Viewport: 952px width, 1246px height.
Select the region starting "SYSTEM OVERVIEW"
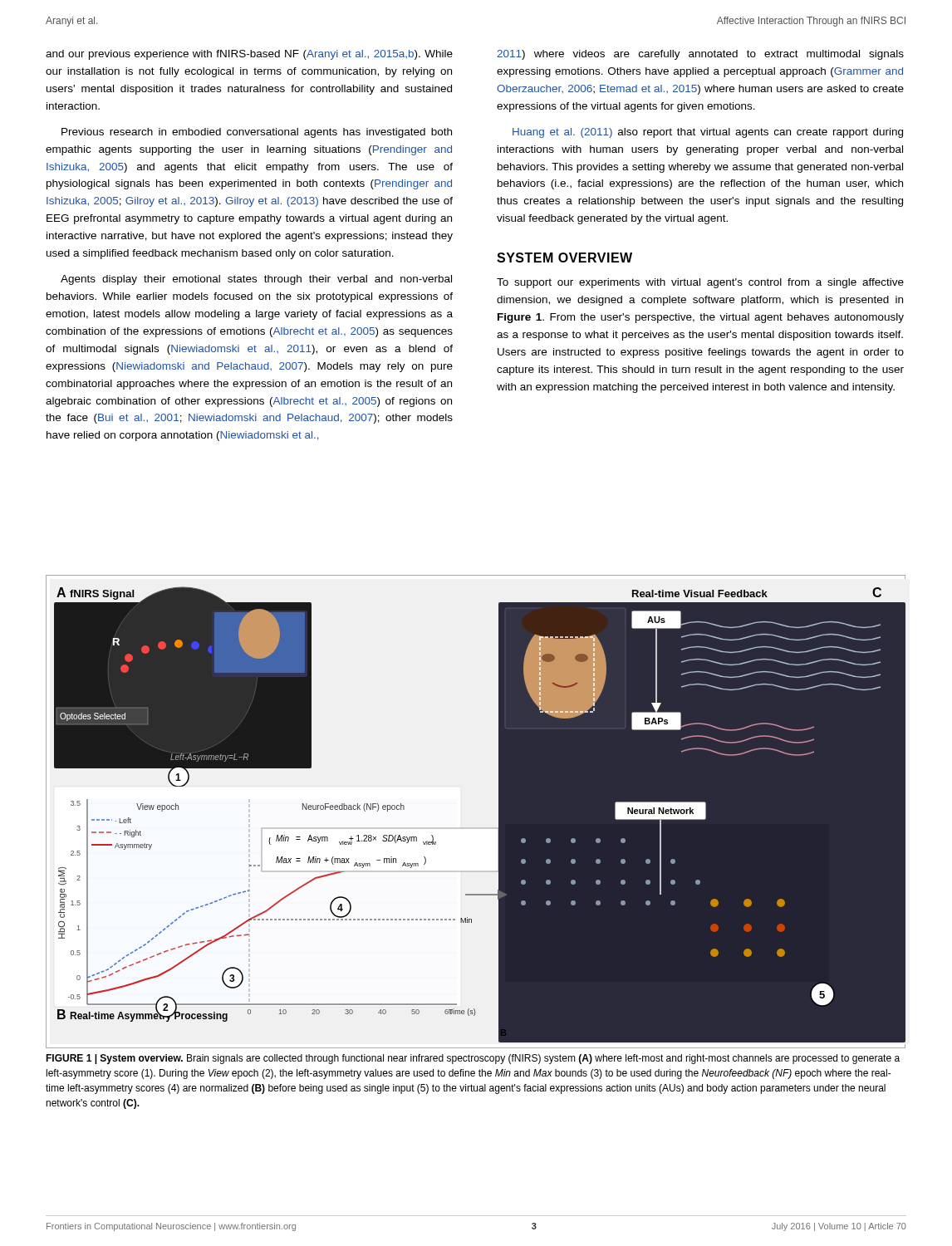pos(565,258)
